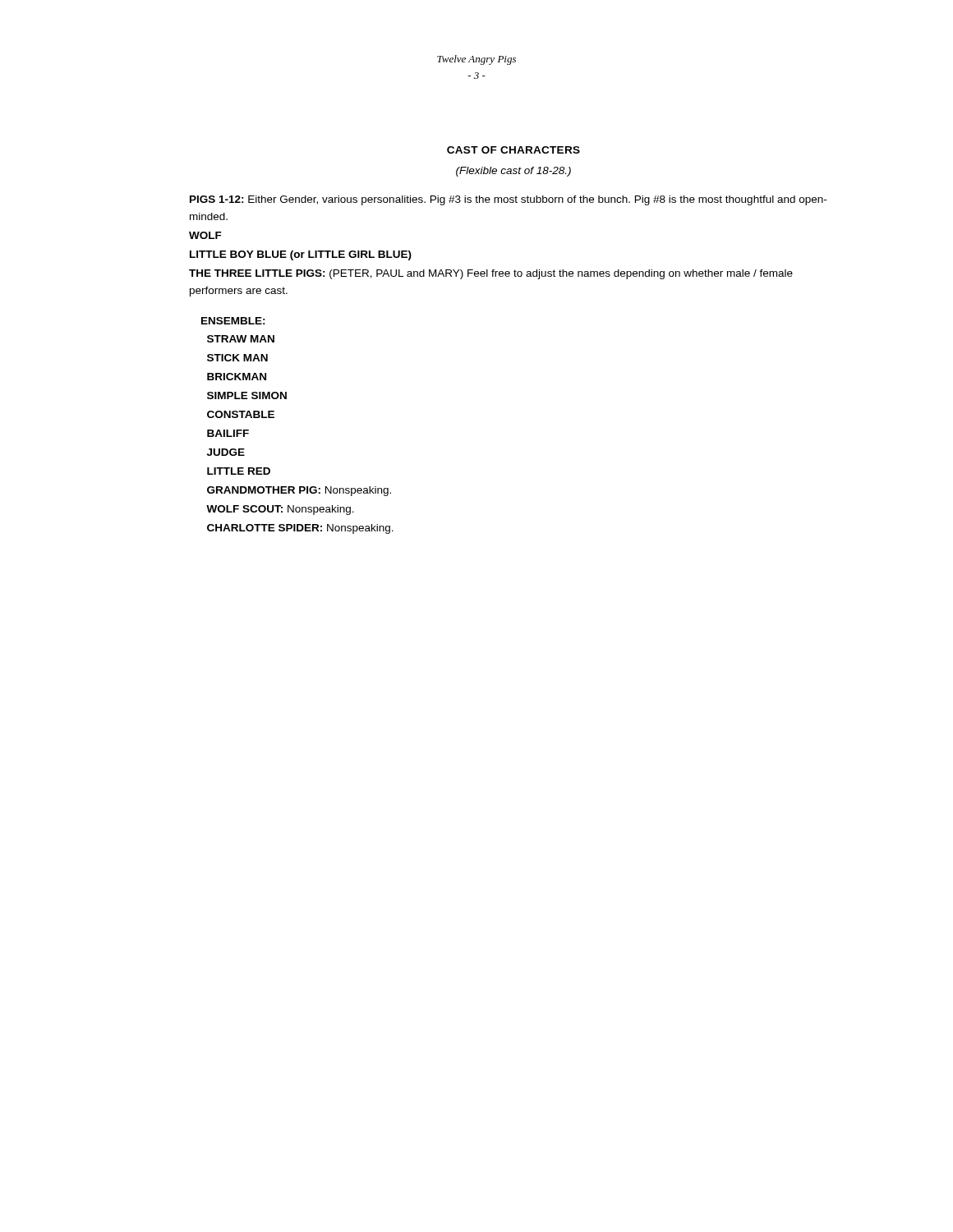The height and width of the screenshot is (1232, 953).
Task: Find "GRANDMOTHER PIG: Nonspeaking." on this page
Action: tap(296, 490)
